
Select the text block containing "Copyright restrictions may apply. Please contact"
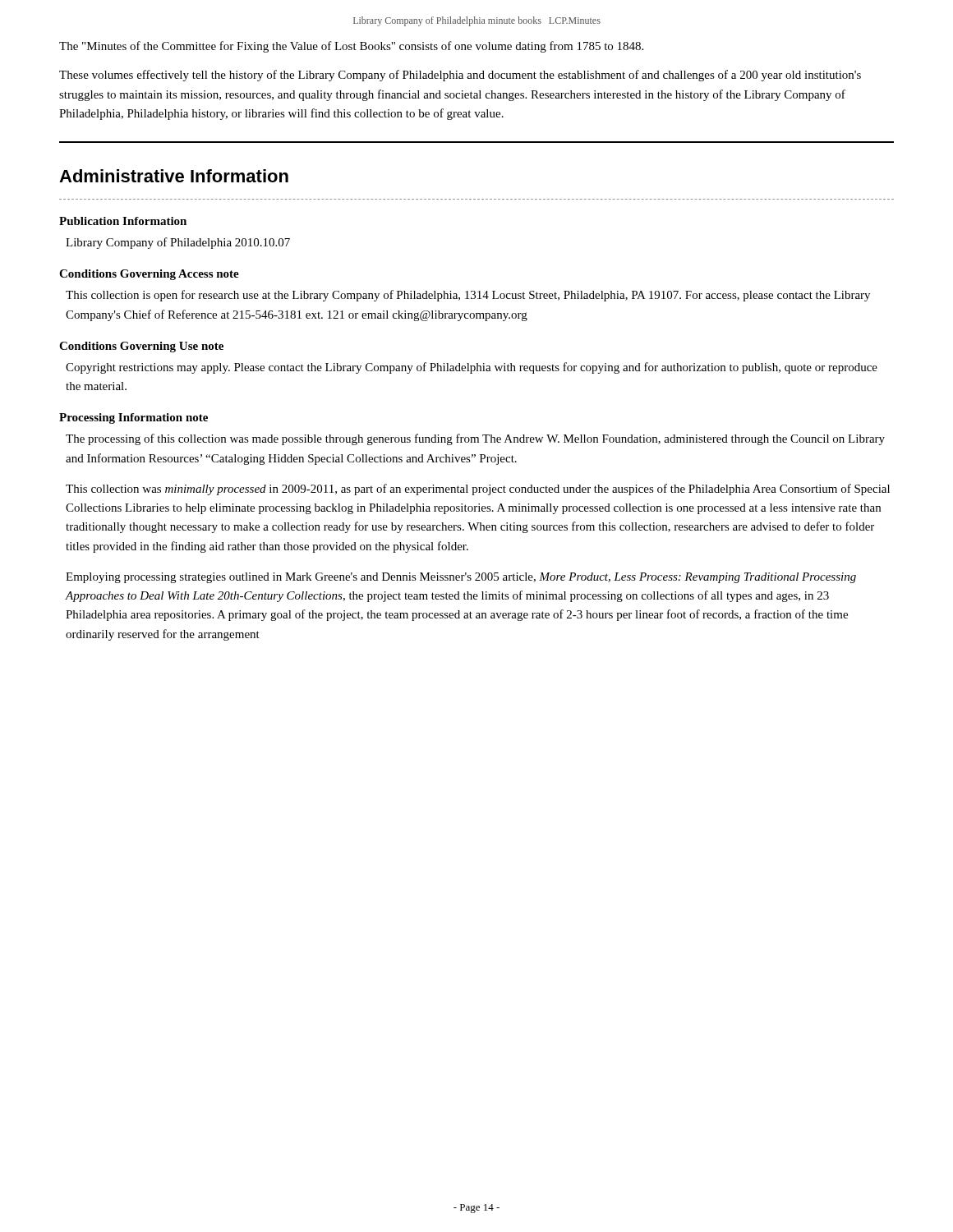(472, 376)
